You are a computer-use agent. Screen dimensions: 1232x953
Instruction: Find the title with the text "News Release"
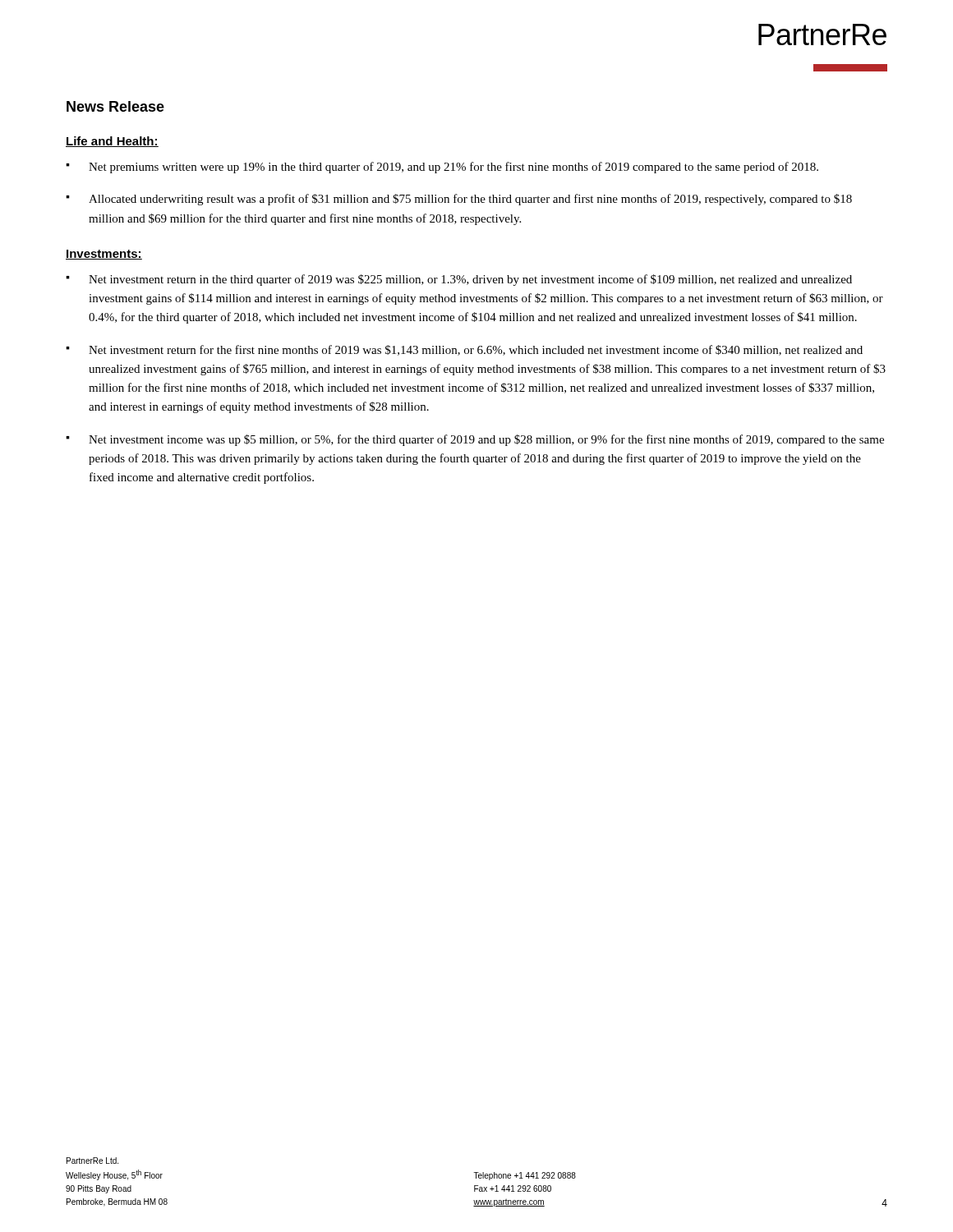pos(115,107)
